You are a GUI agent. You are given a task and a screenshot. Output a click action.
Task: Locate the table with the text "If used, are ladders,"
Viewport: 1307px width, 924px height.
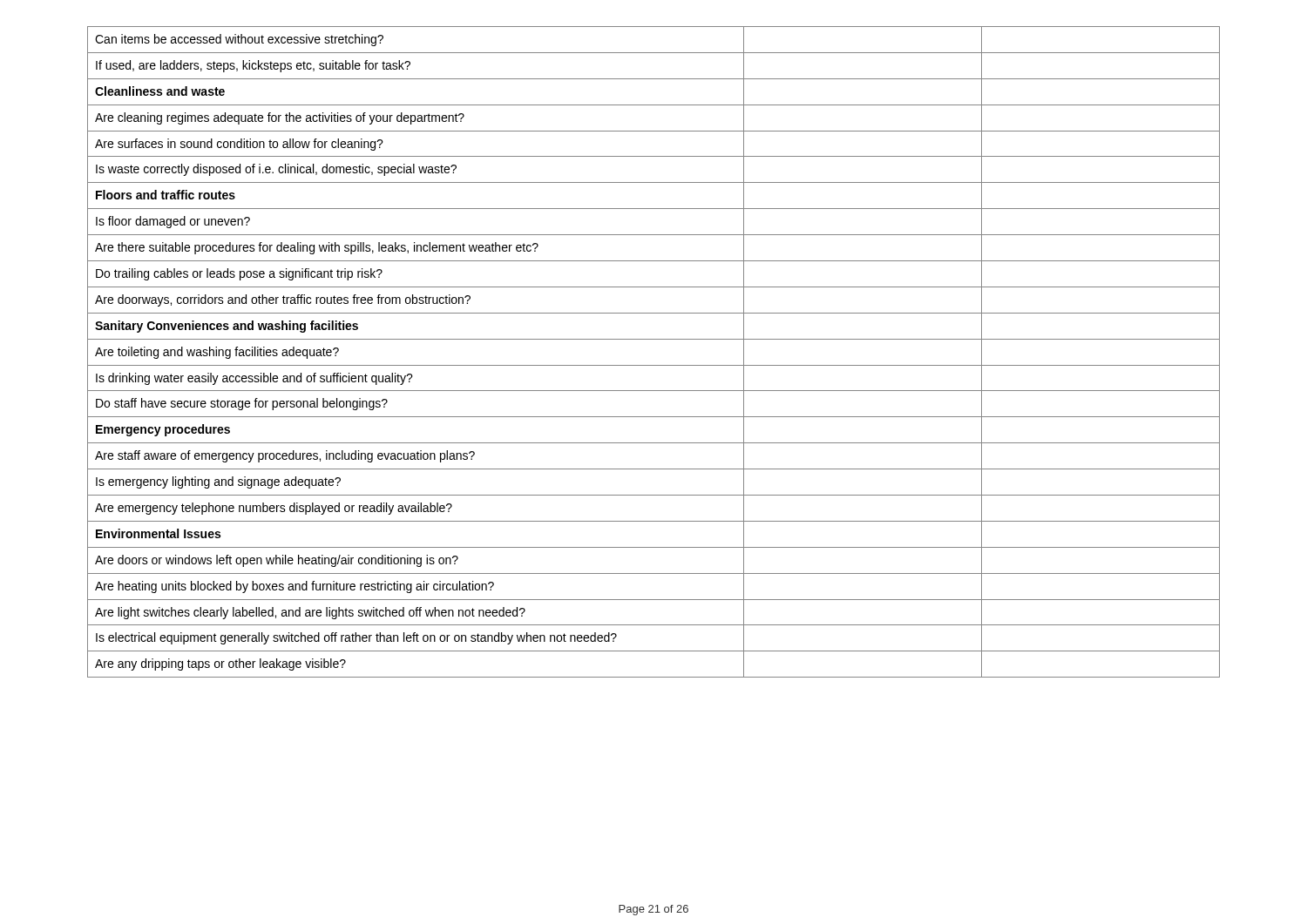[x=654, y=352]
